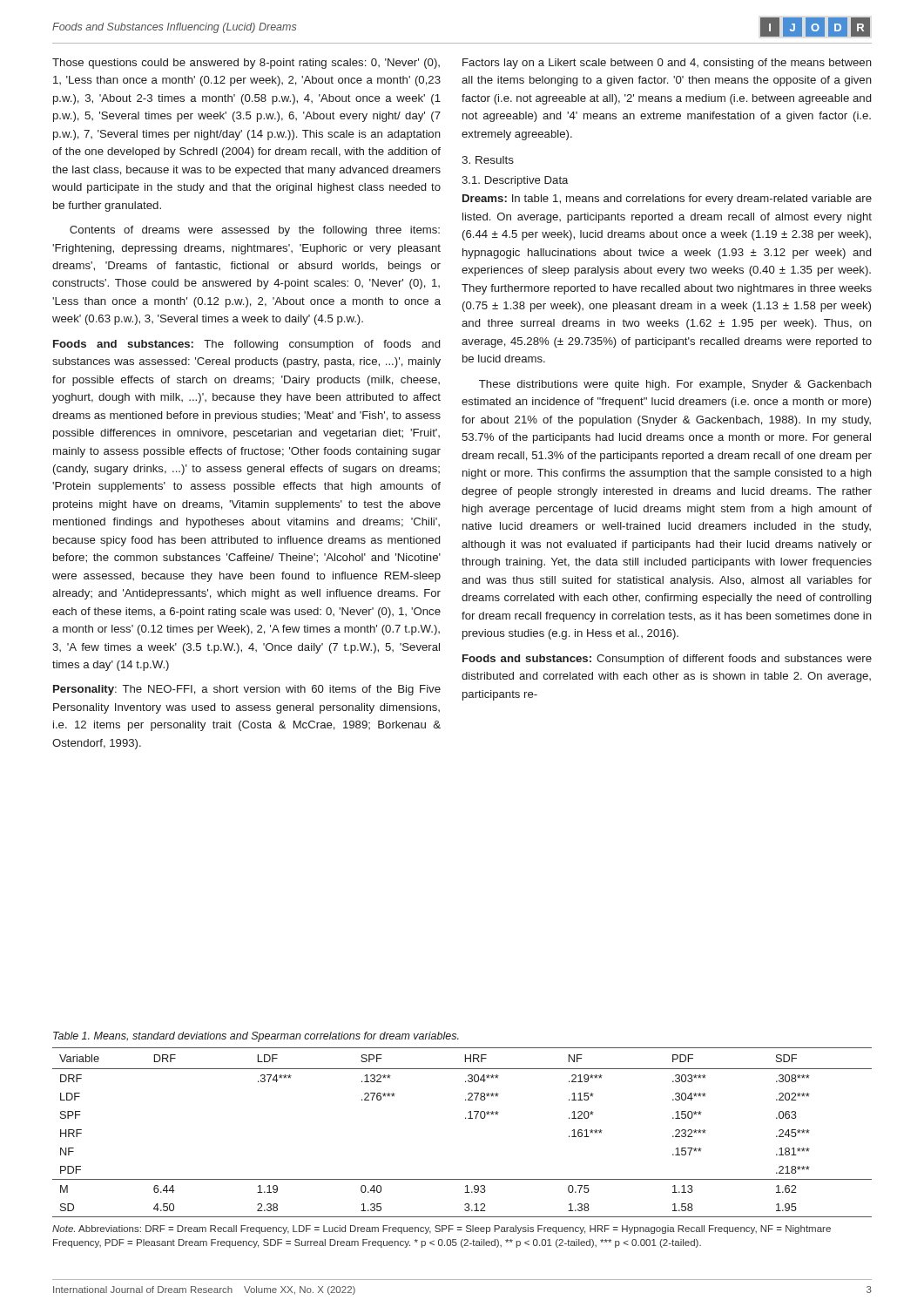The width and height of the screenshot is (924, 1307).
Task: Find the block on this page that starts "Personality: The NEO-FFI, a short version"
Action: pos(246,716)
